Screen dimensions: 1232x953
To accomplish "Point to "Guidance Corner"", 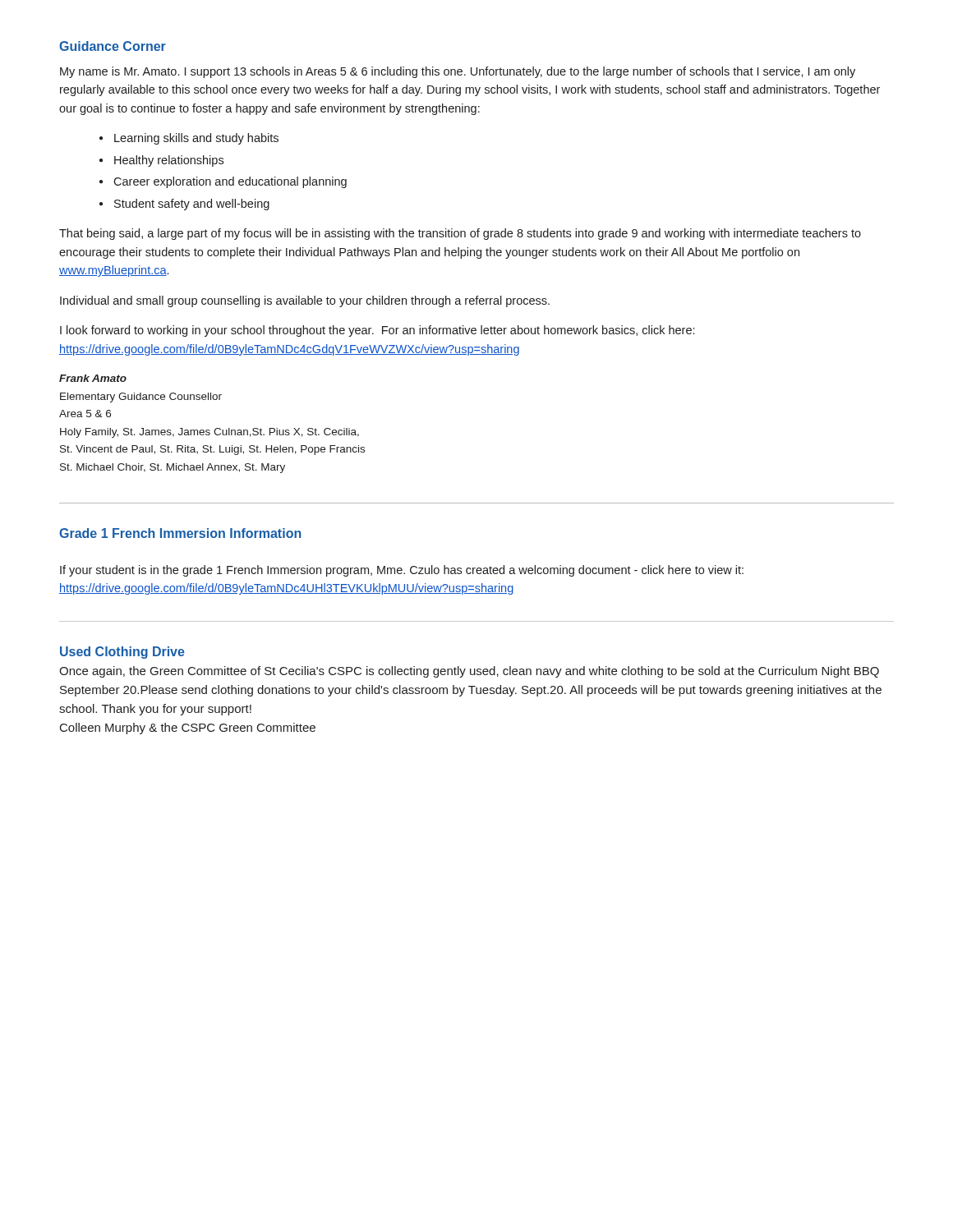I will coord(113,46).
